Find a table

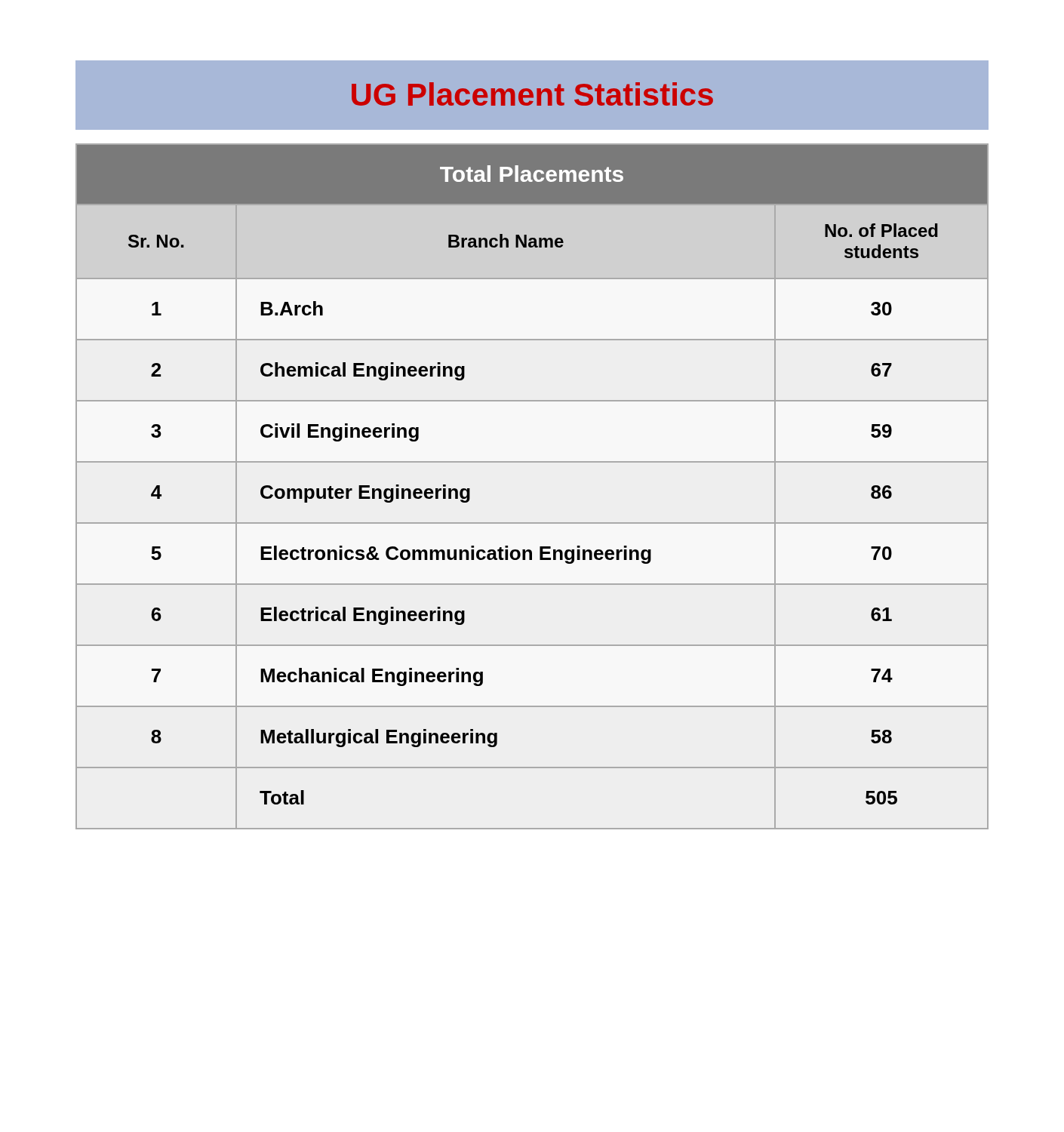(x=532, y=486)
